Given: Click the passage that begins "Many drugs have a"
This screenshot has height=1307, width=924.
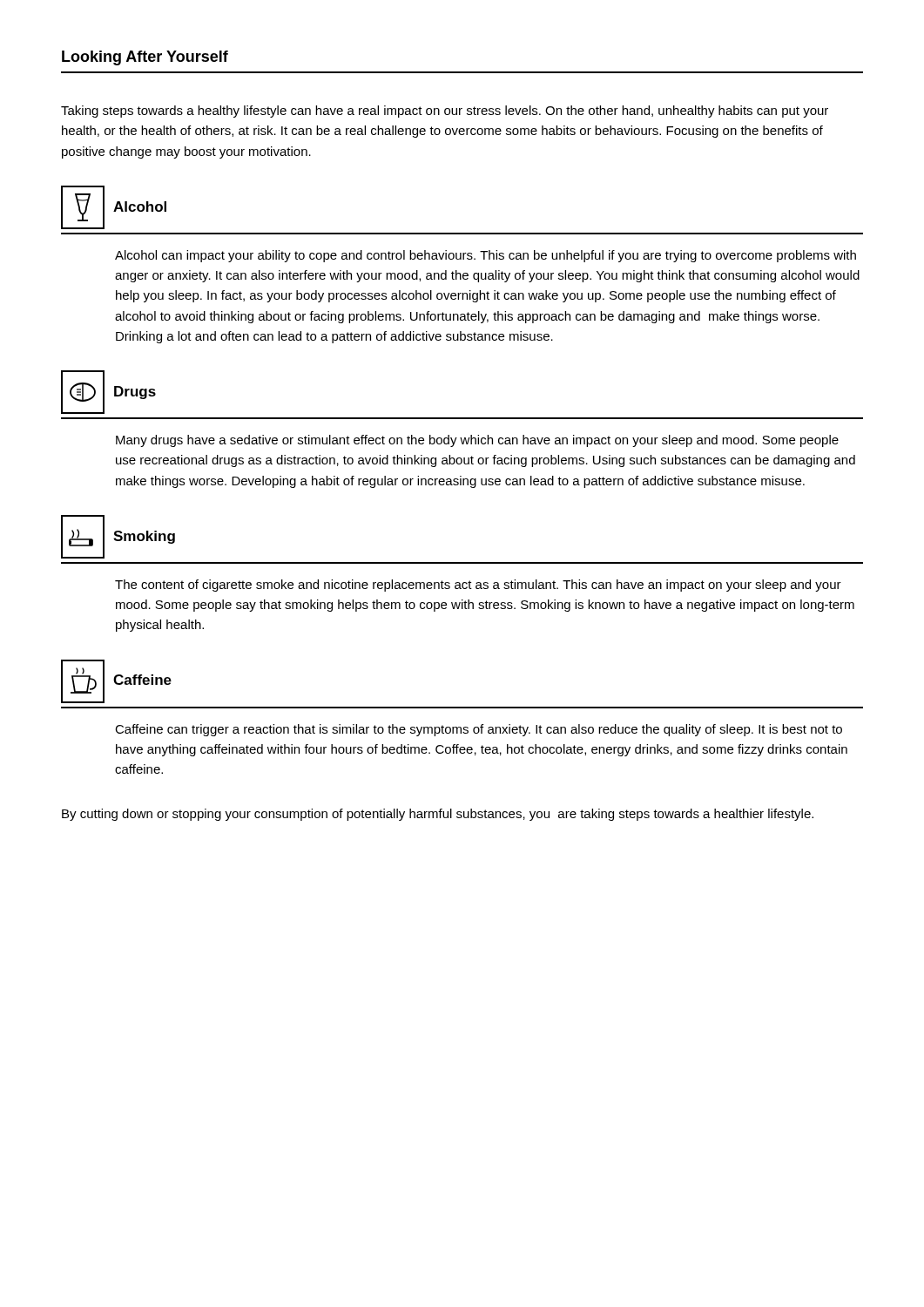Looking at the screenshot, I should click(x=462, y=460).
